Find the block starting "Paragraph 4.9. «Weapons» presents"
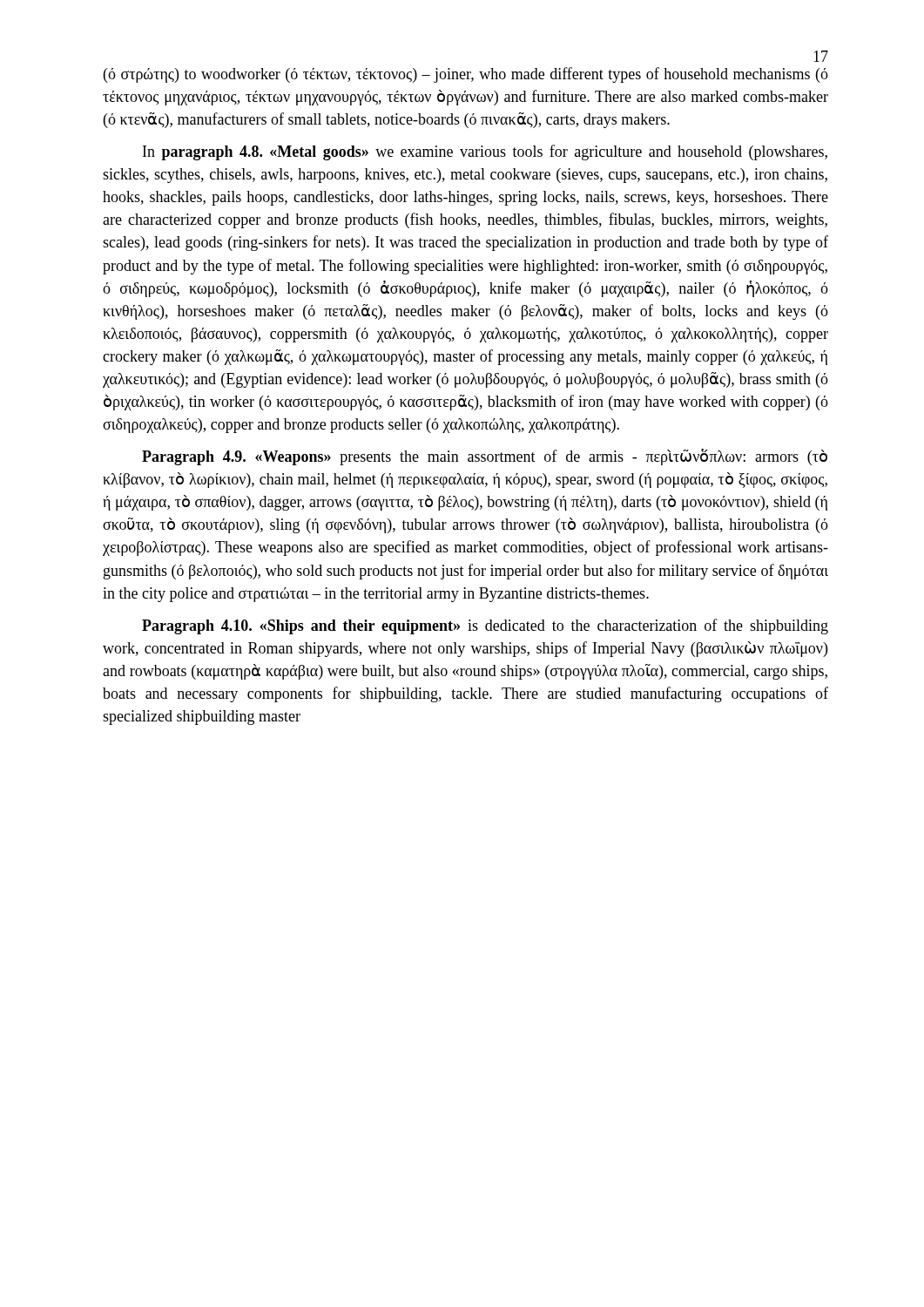This screenshot has width=924, height=1307. 465,525
